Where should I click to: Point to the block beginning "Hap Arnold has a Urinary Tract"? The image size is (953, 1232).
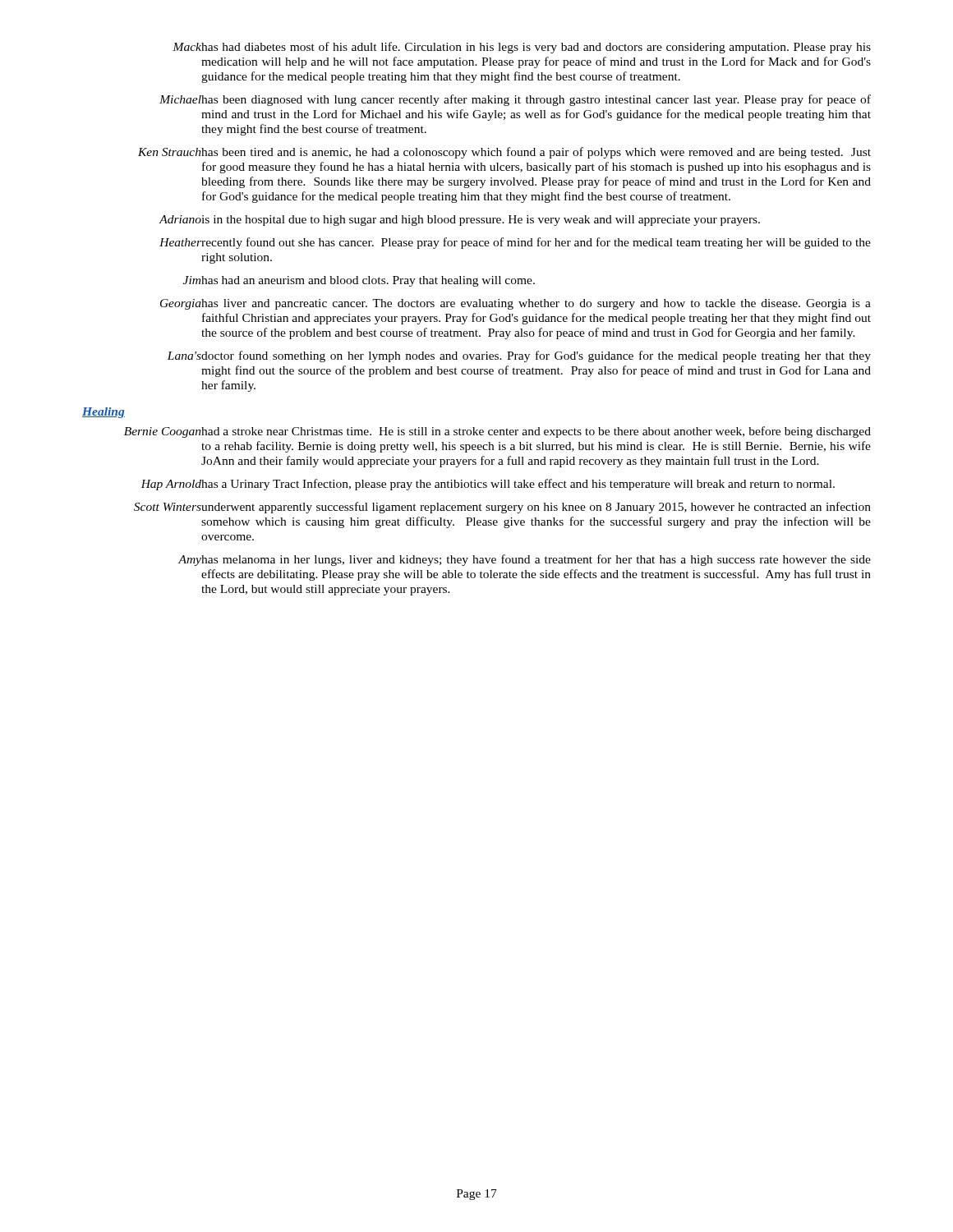(x=476, y=484)
